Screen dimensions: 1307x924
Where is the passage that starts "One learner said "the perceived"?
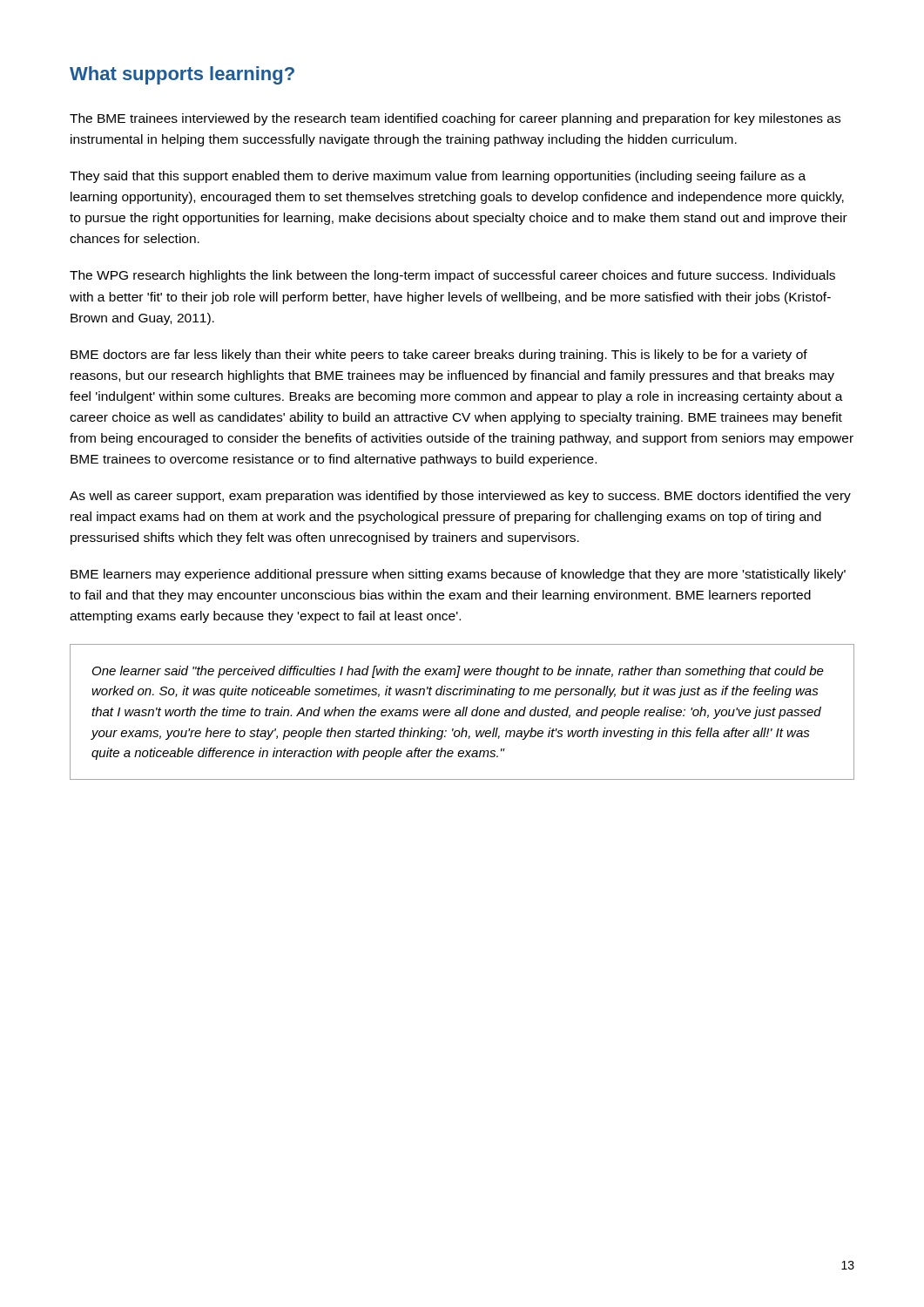click(462, 712)
